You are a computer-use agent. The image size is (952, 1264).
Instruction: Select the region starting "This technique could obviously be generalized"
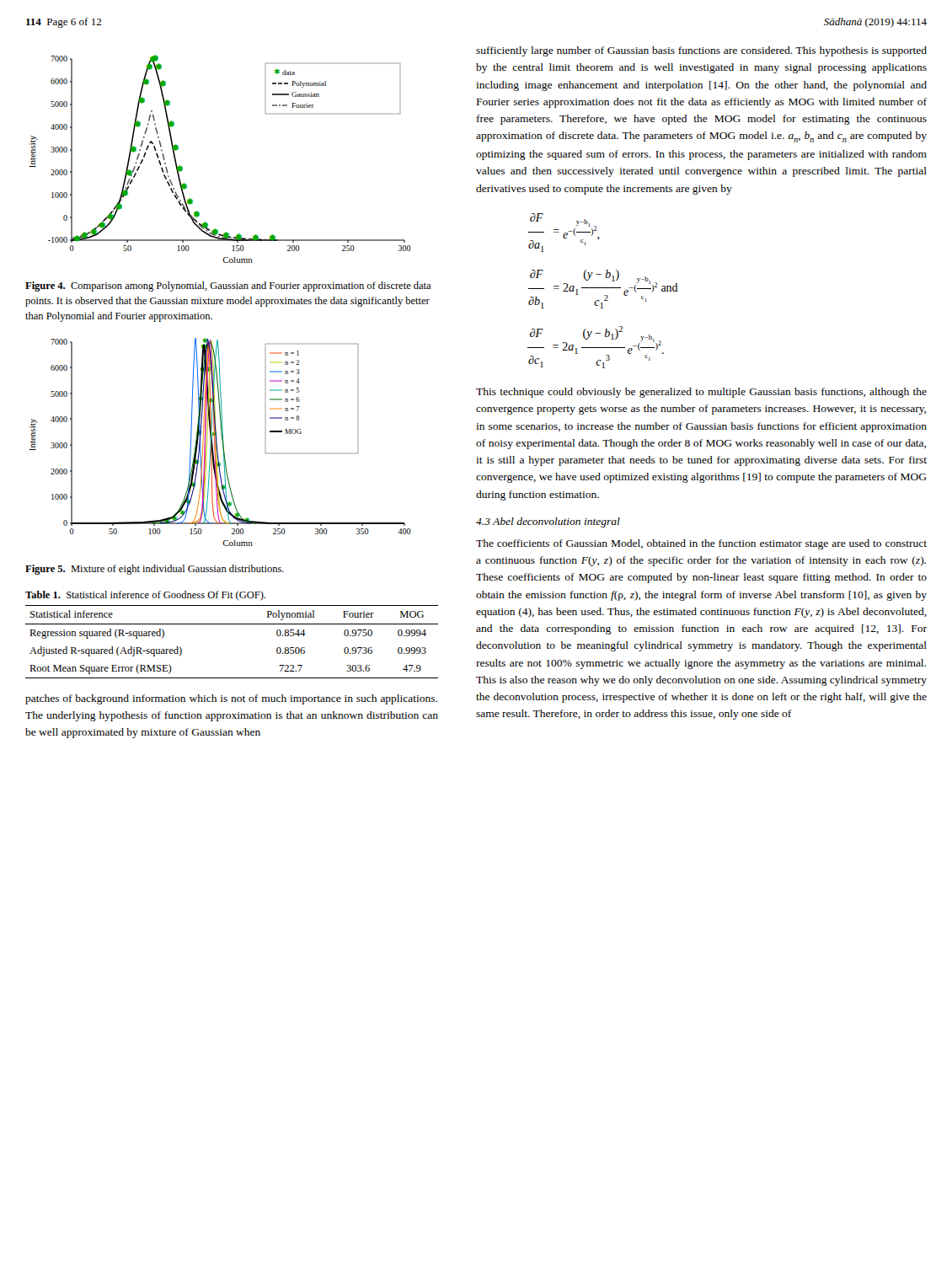(x=701, y=443)
